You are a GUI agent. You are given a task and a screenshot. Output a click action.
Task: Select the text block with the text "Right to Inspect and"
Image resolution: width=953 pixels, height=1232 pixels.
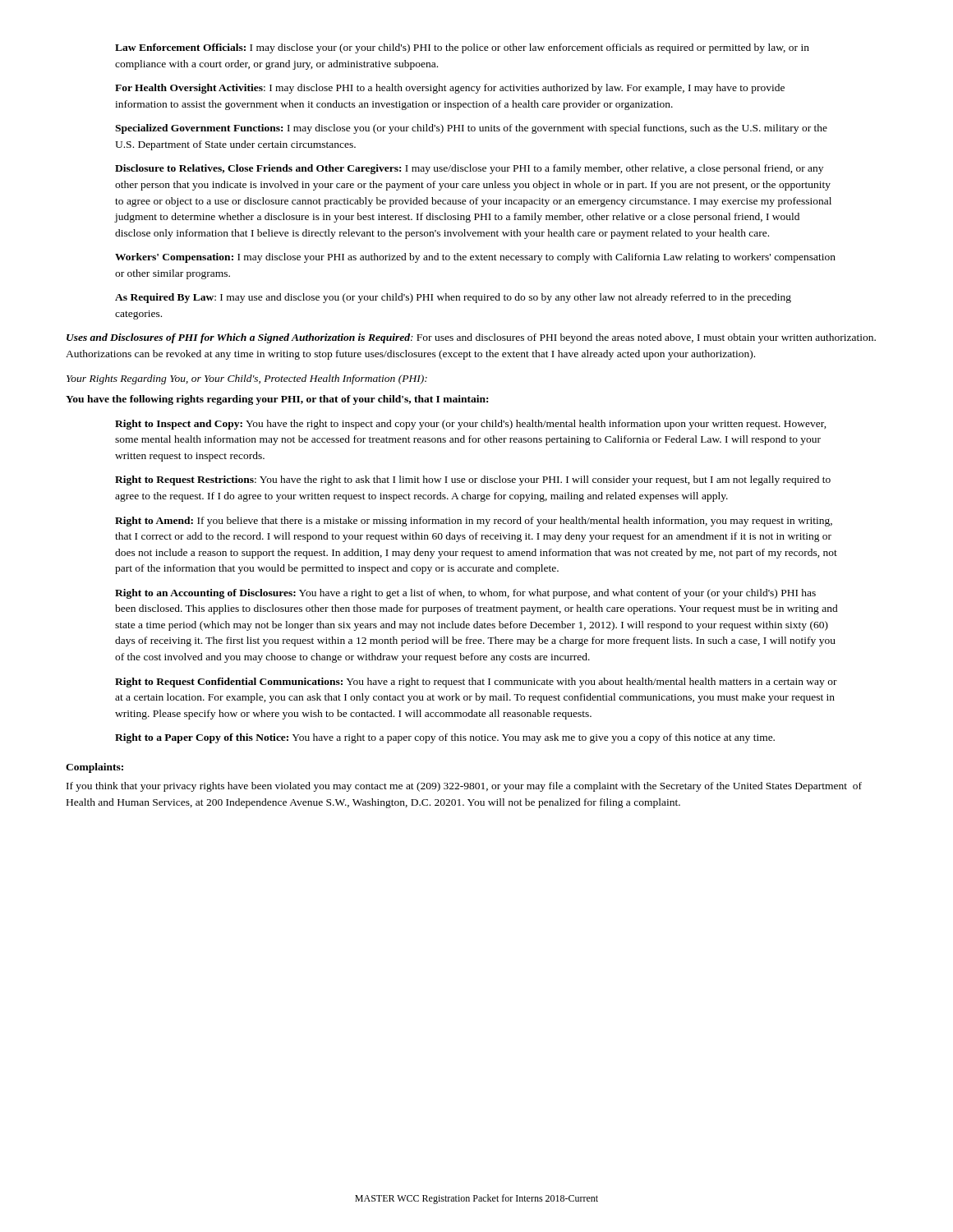tap(471, 439)
